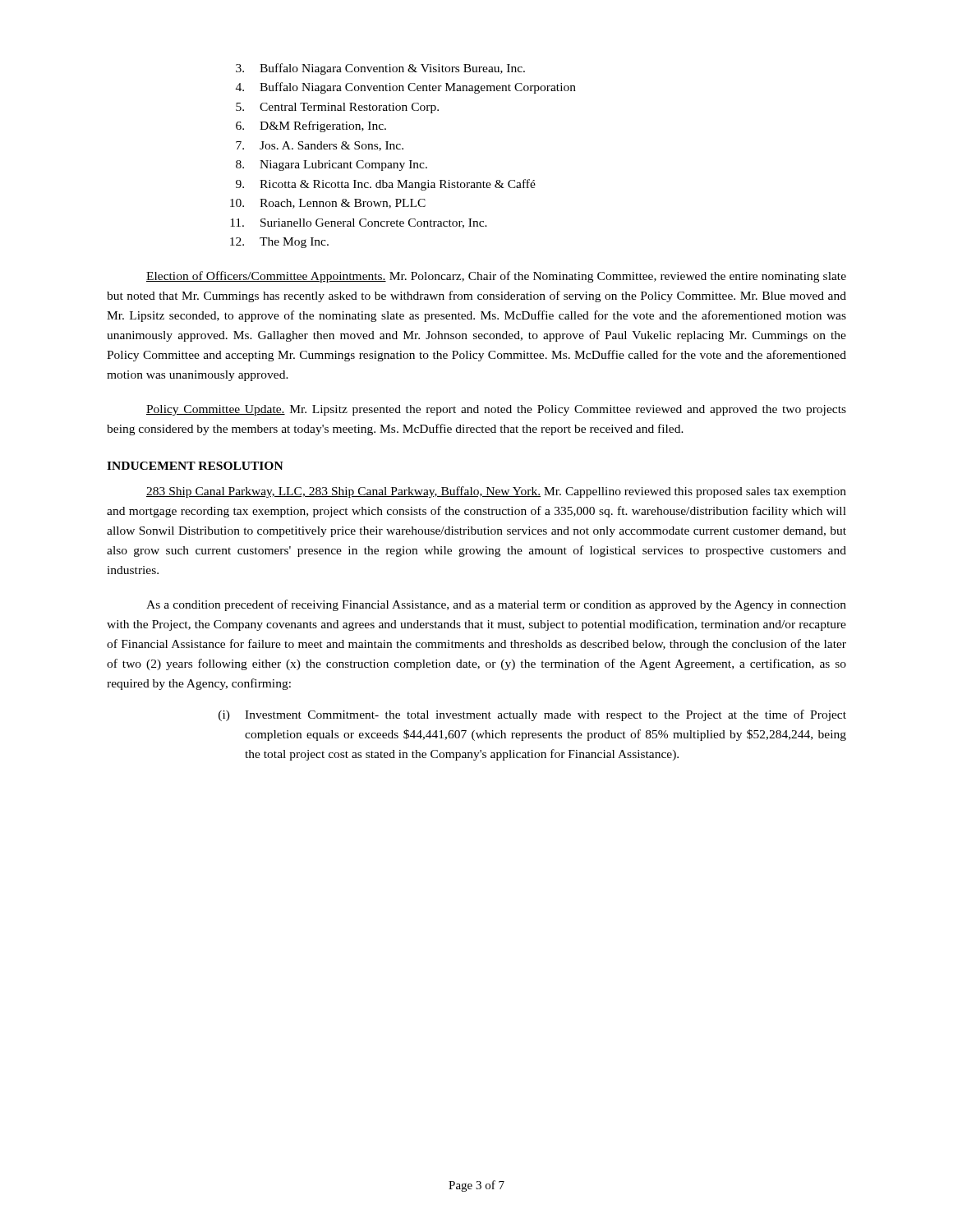Viewport: 953px width, 1232px height.
Task: Find the list item with the text "9. Ricotta &"
Action: (526, 184)
